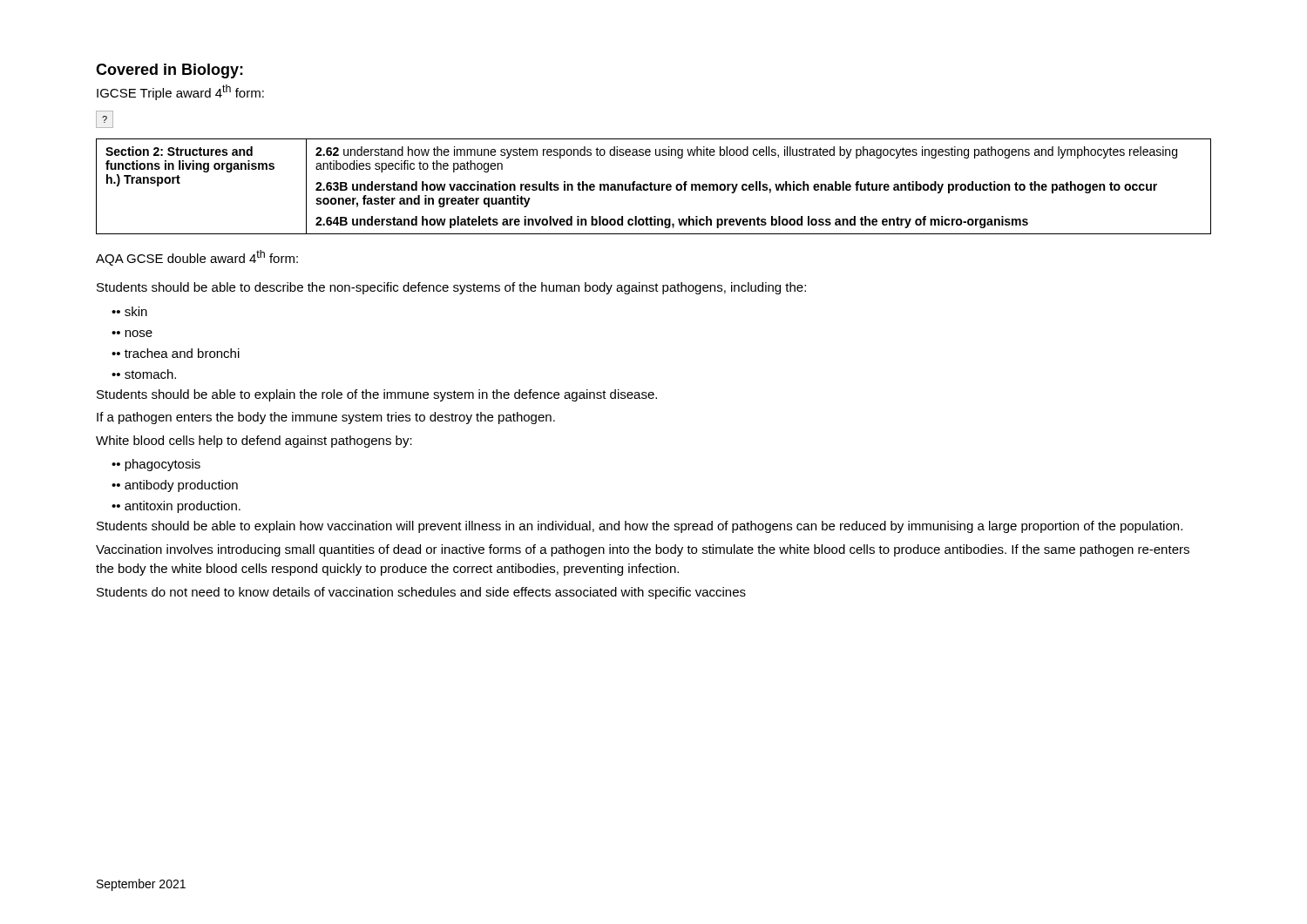Find the title with the text "Covered in Biology:"
The height and width of the screenshot is (924, 1307).
170,70
